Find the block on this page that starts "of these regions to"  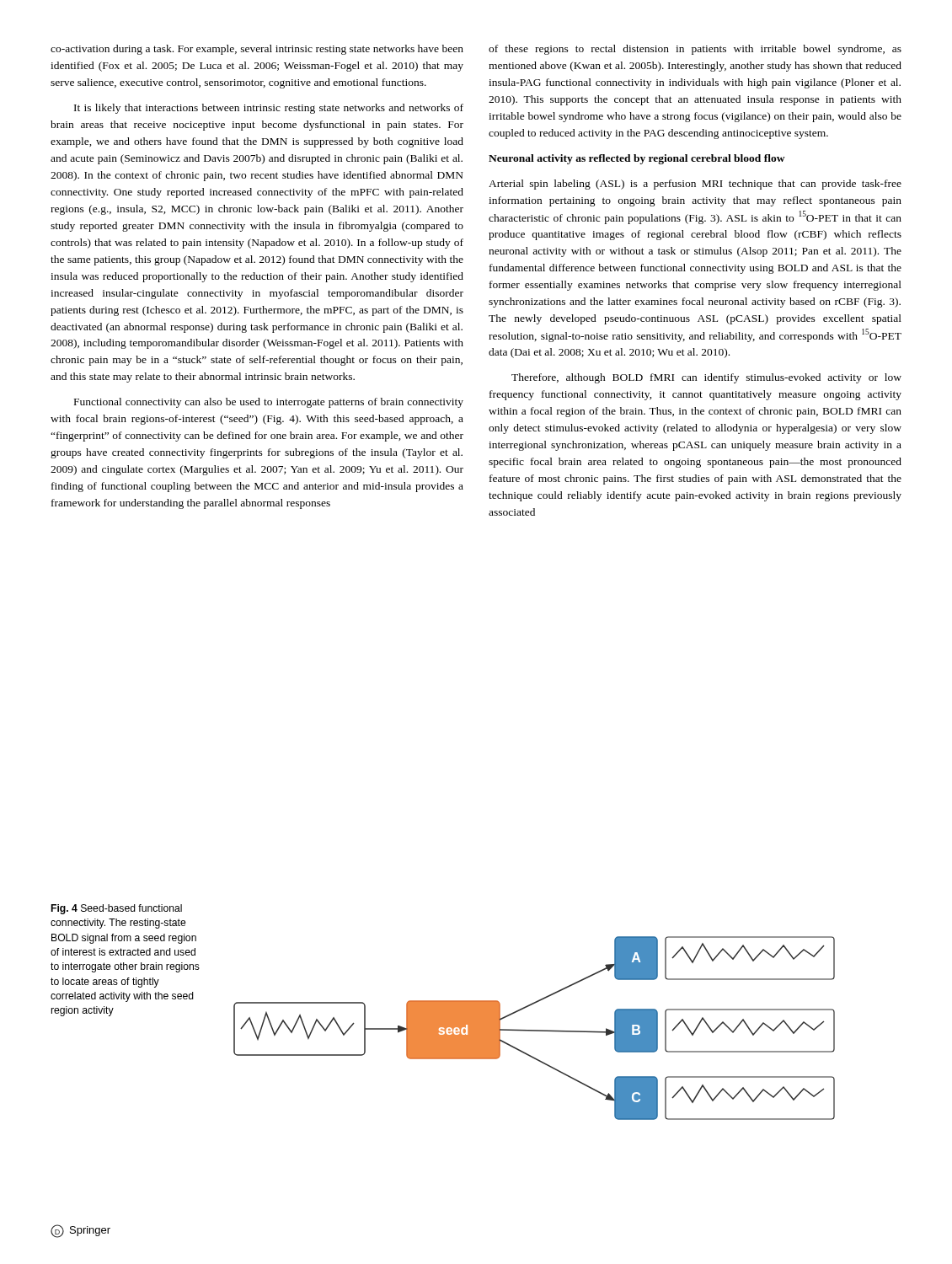695,91
